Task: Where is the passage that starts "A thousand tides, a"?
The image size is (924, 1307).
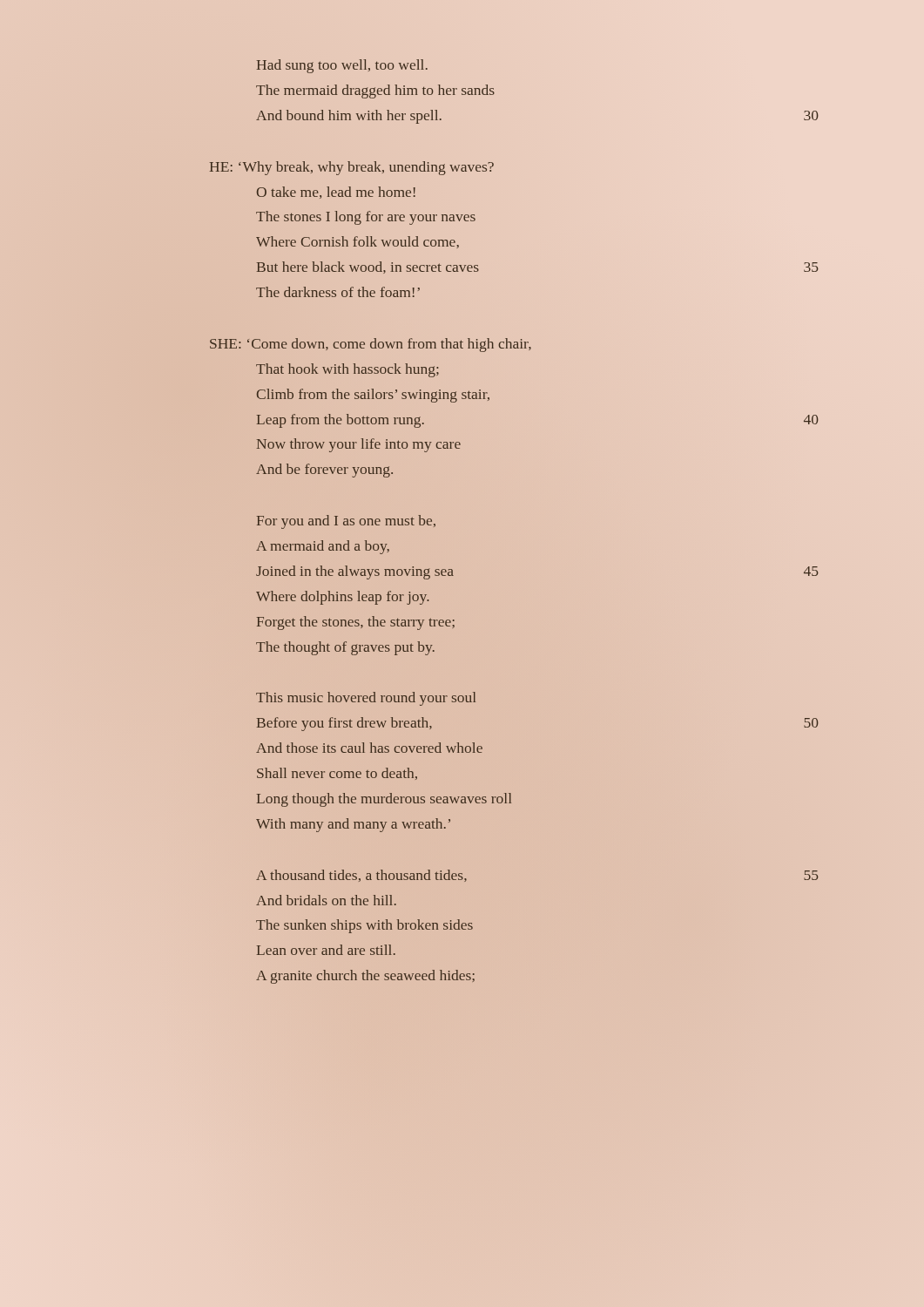Action: pos(354,876)
